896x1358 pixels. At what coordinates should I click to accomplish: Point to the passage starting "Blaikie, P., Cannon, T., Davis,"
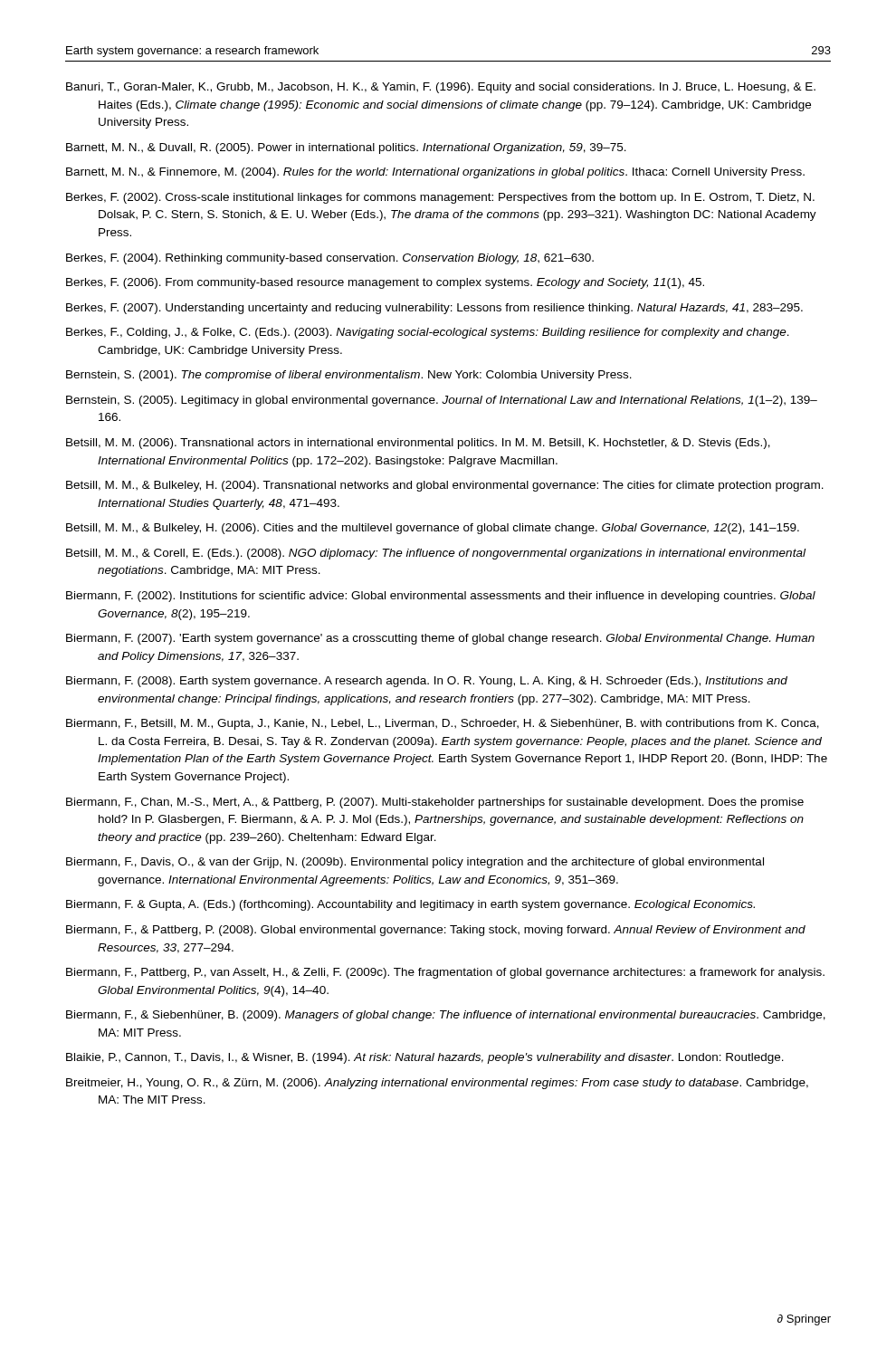(425, 1057)
